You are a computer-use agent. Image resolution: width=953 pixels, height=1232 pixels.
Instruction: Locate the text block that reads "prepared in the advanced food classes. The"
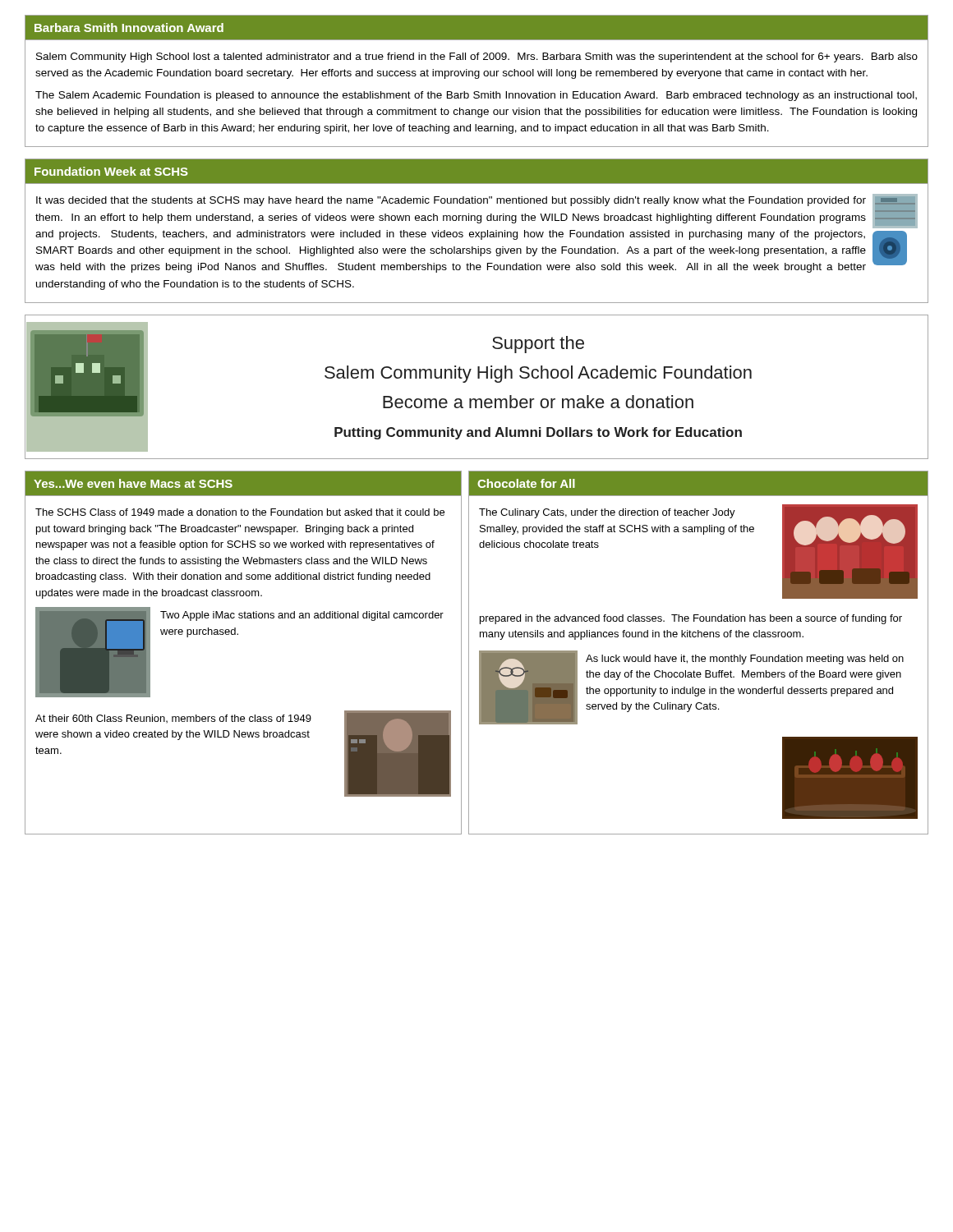coord(691,626)
